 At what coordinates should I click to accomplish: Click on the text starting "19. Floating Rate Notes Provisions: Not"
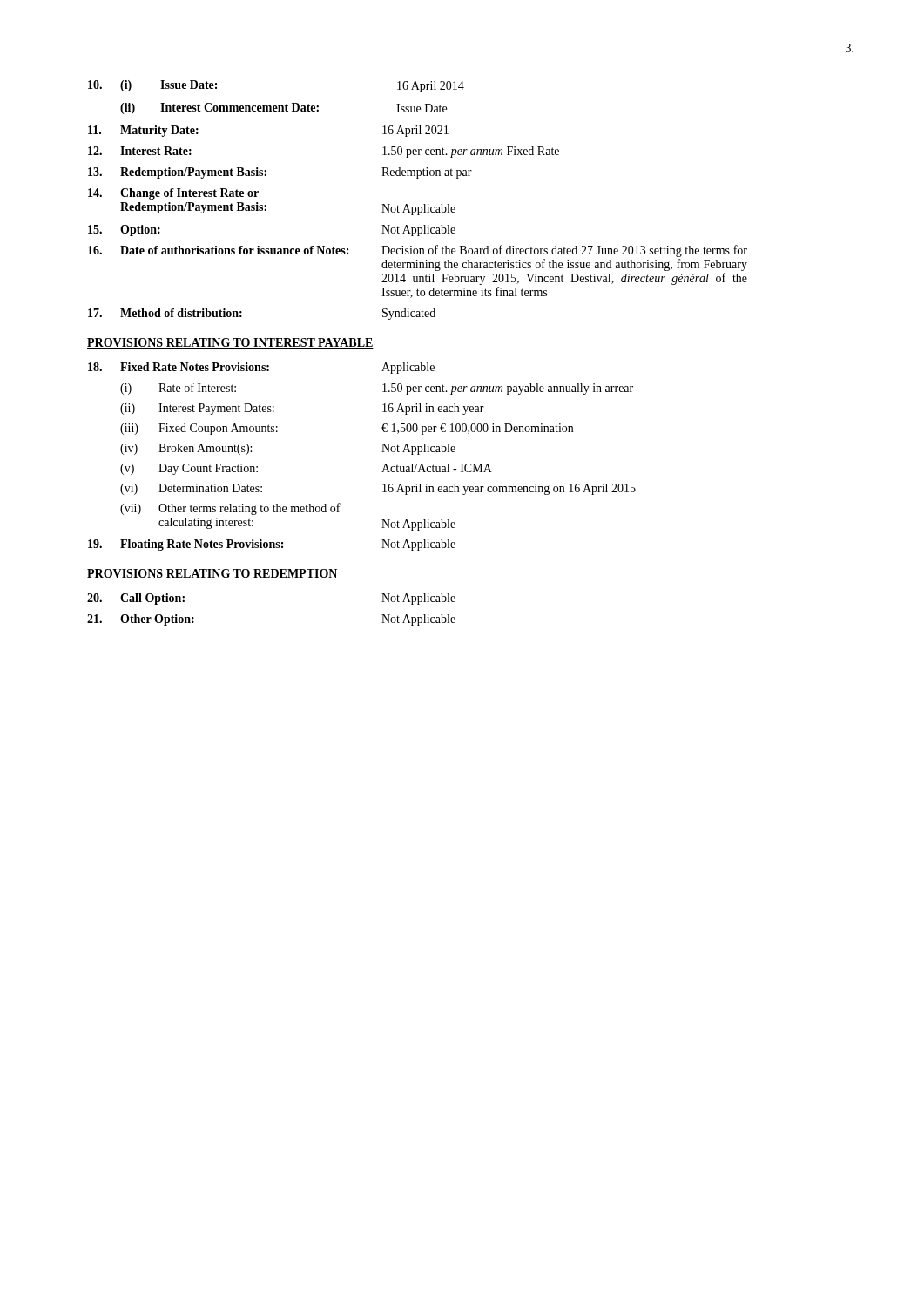tap(272, 545)
